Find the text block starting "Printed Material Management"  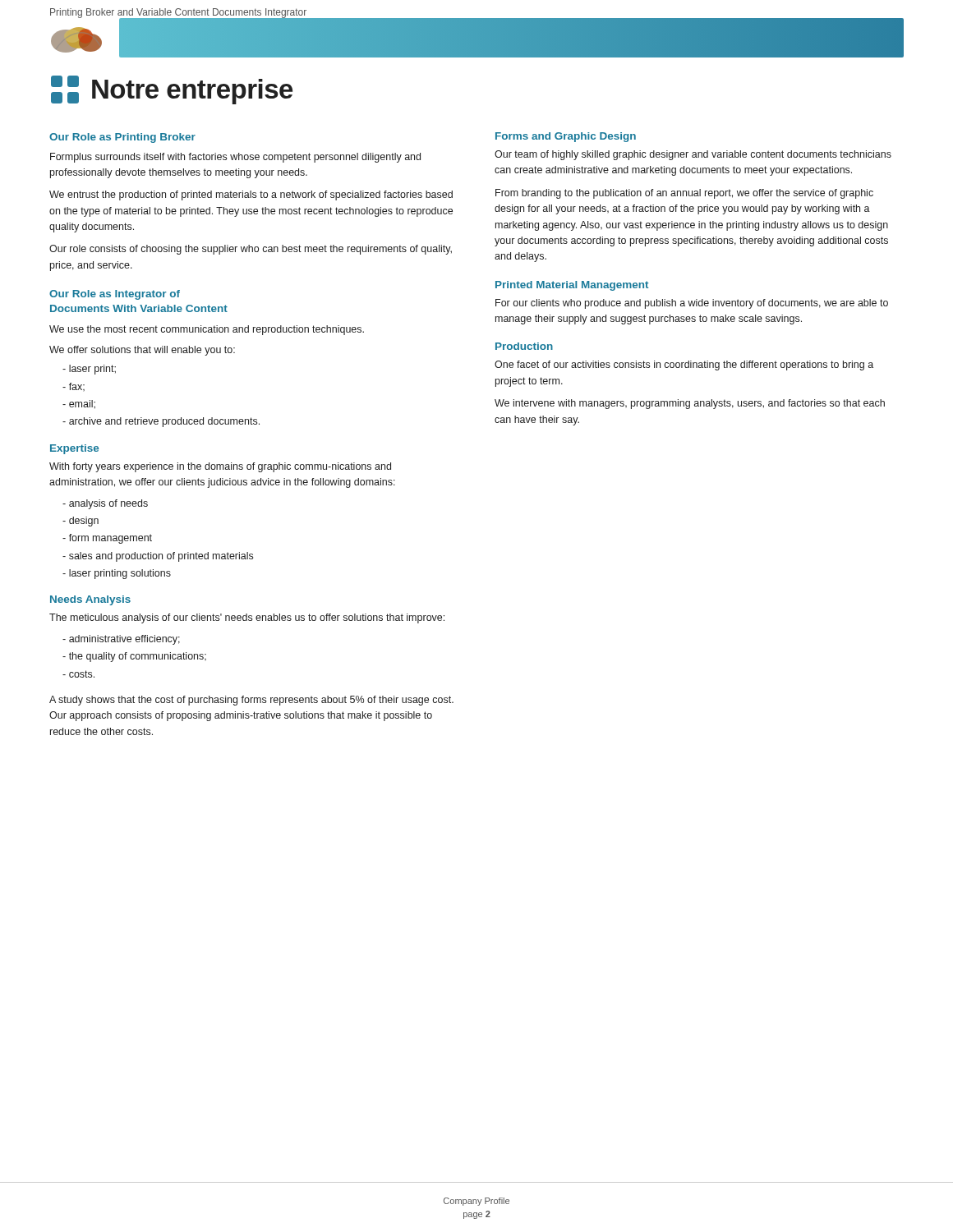pyautogui.click(x=572, y=284)
